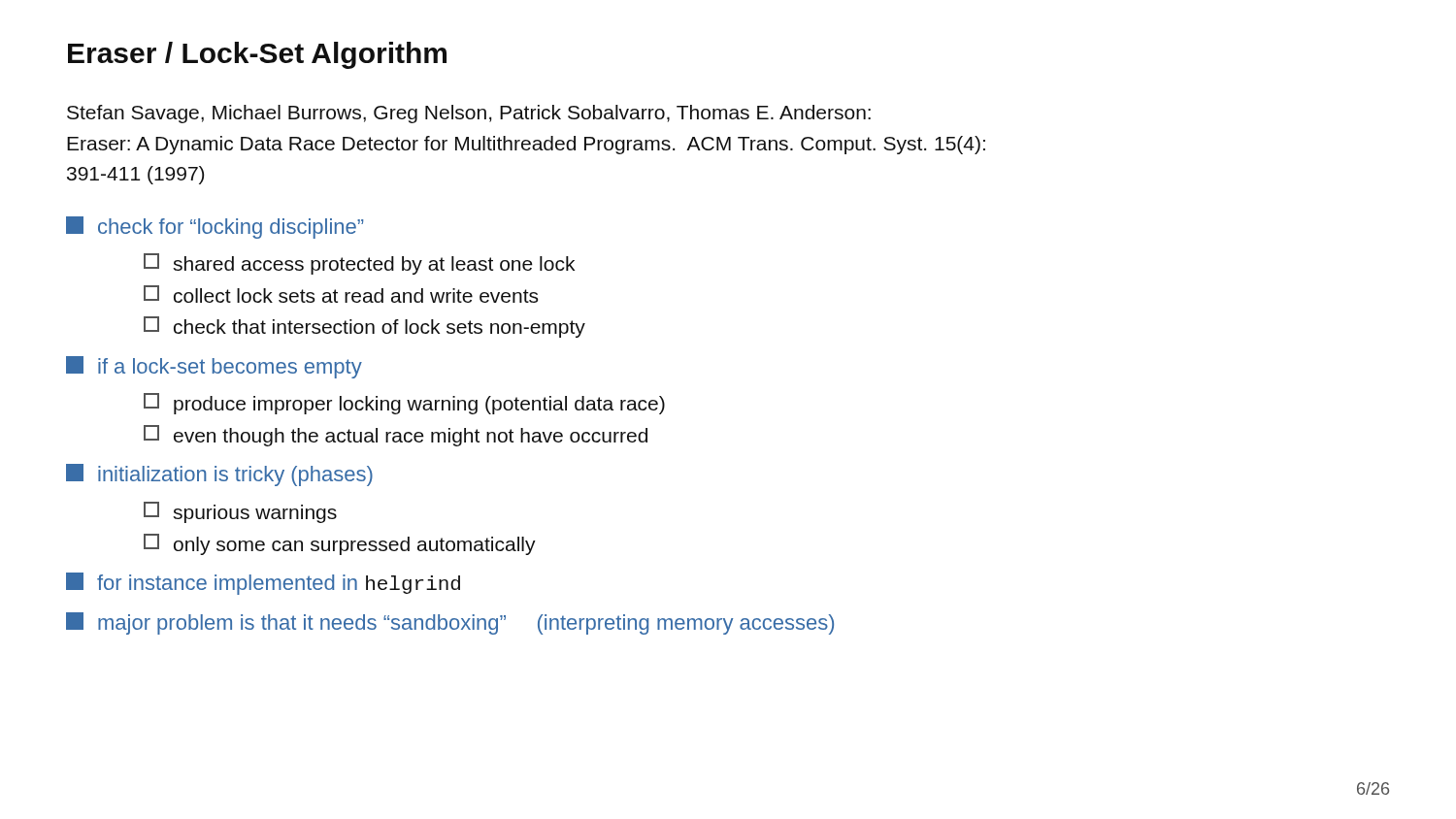
Task: Find the block on this page that starts "major problem is that it needs “sandboxing”"
Action: [451, 624]
